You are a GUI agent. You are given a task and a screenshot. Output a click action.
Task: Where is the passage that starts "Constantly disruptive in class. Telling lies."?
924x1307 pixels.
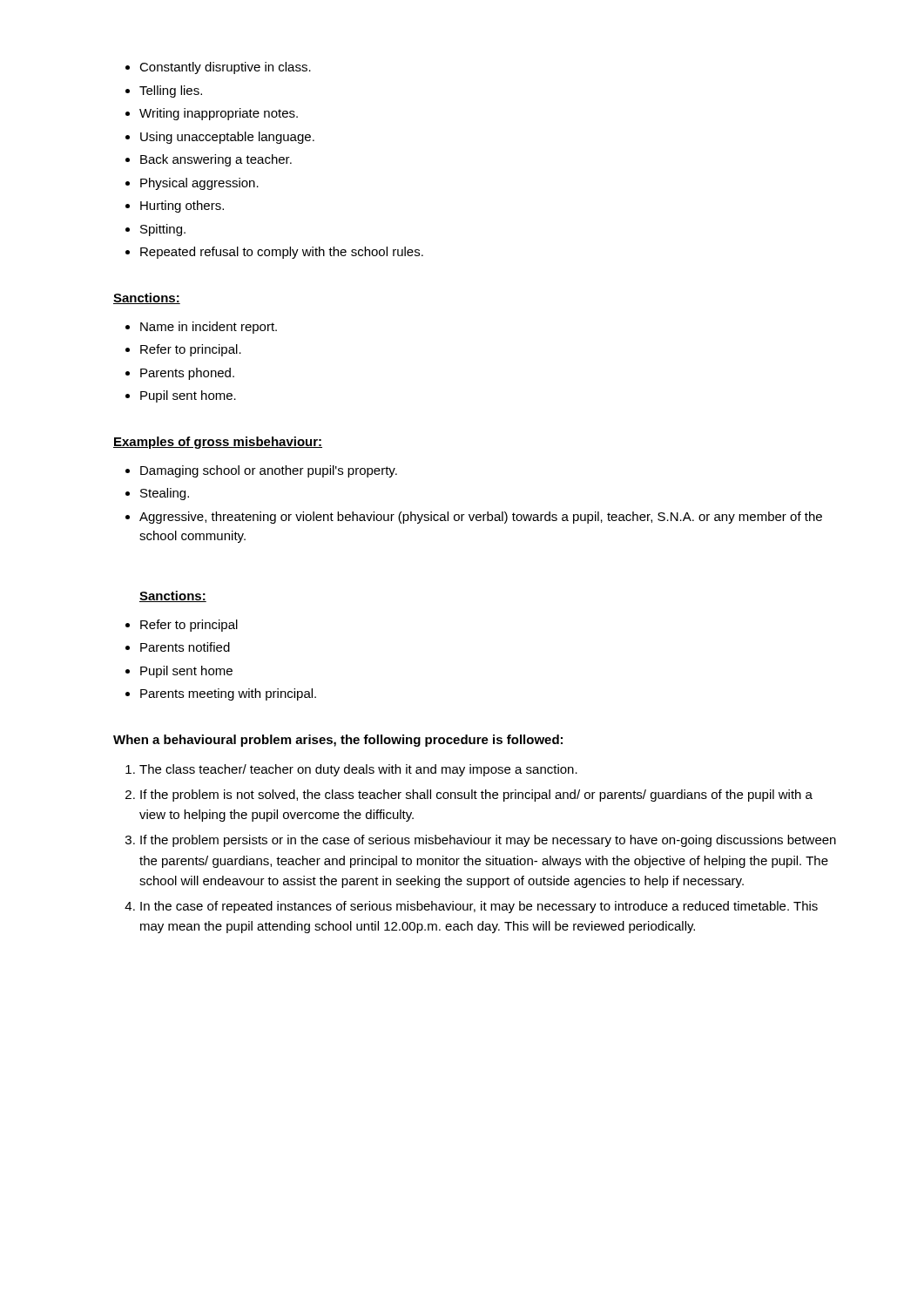(218, 68)
